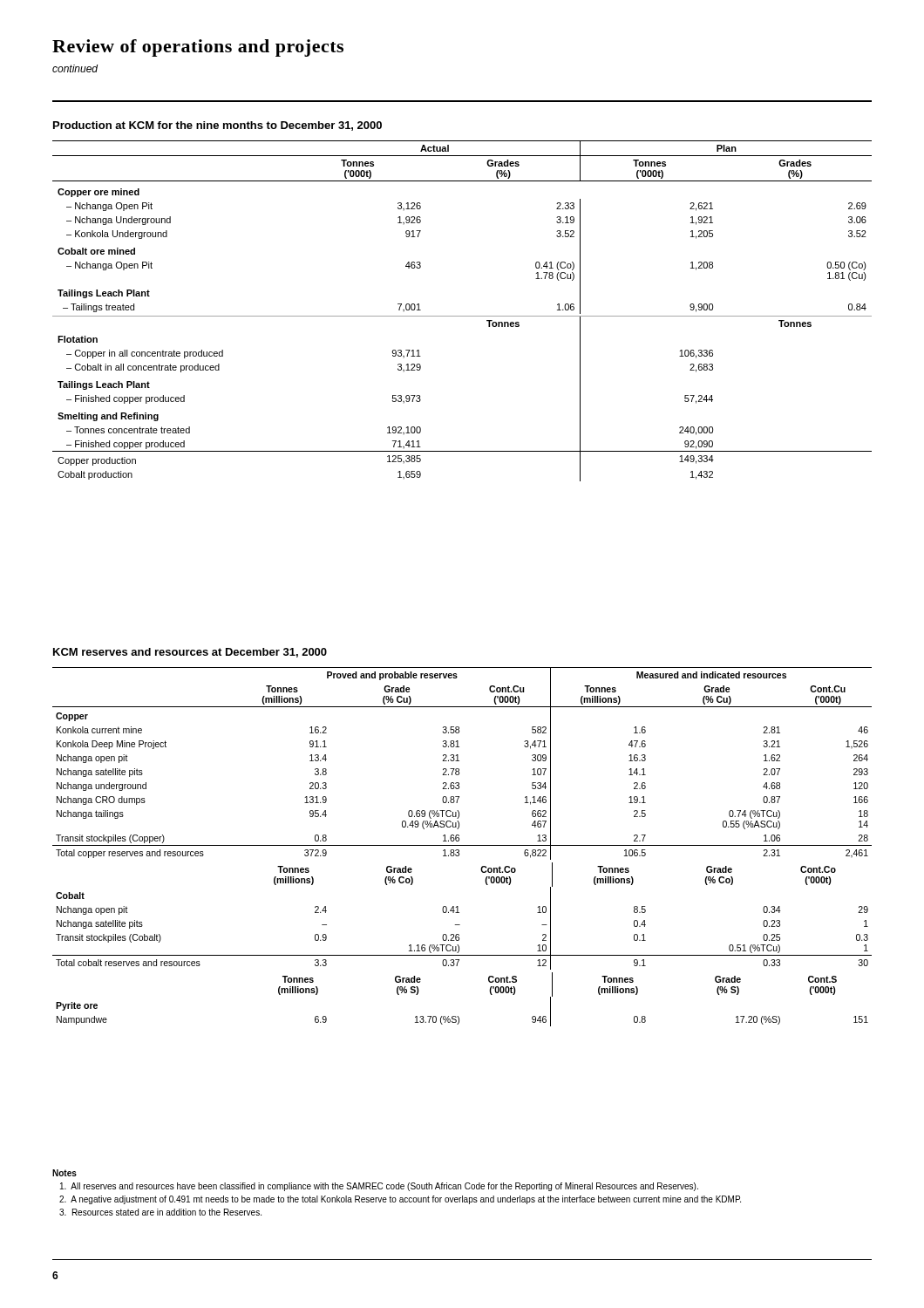Locate the table with the text "Cont.Cu ('000t)"
Viewport: 924px width, 1308px height.
pos(462,847)
